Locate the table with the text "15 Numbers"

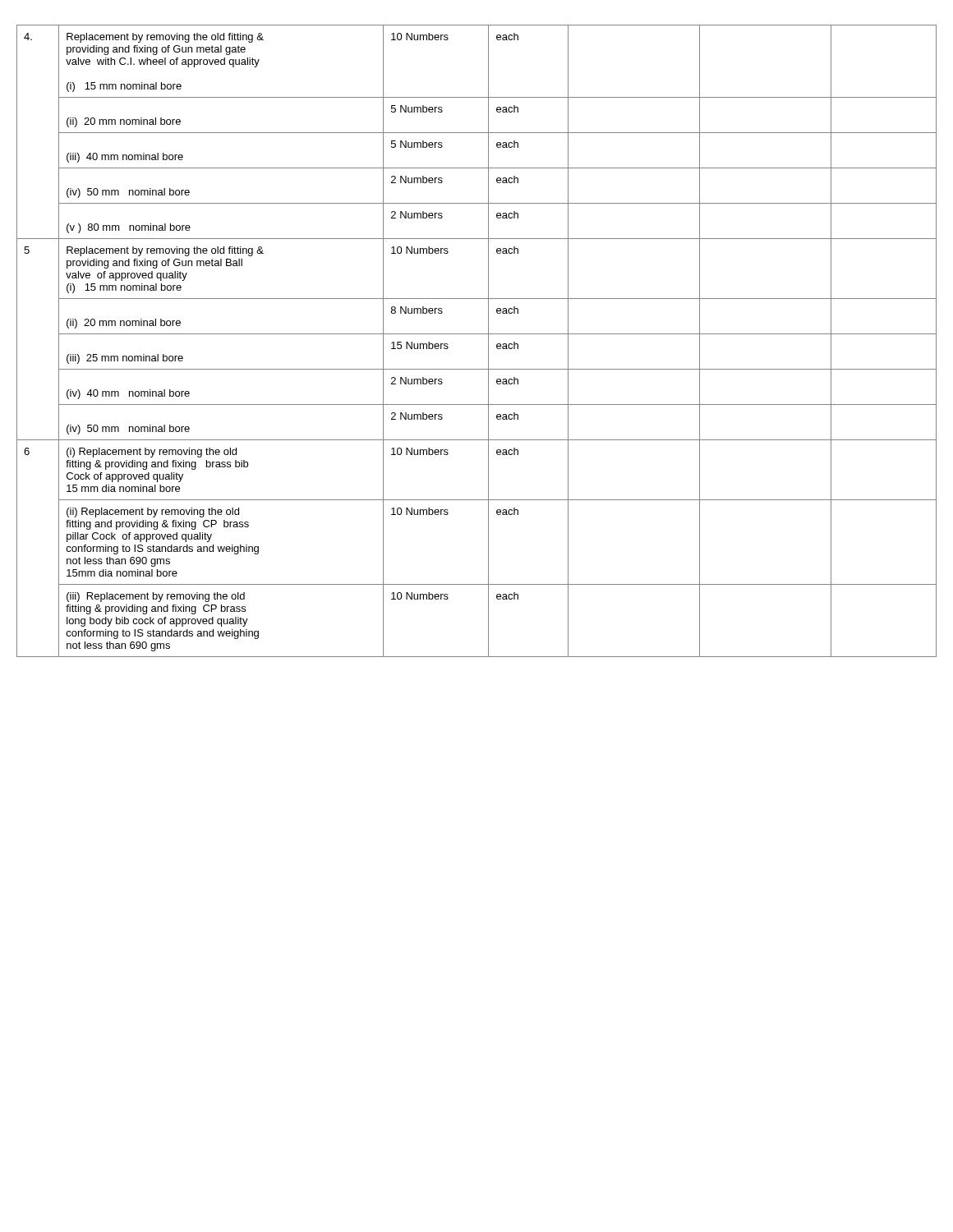click(476, 341)
